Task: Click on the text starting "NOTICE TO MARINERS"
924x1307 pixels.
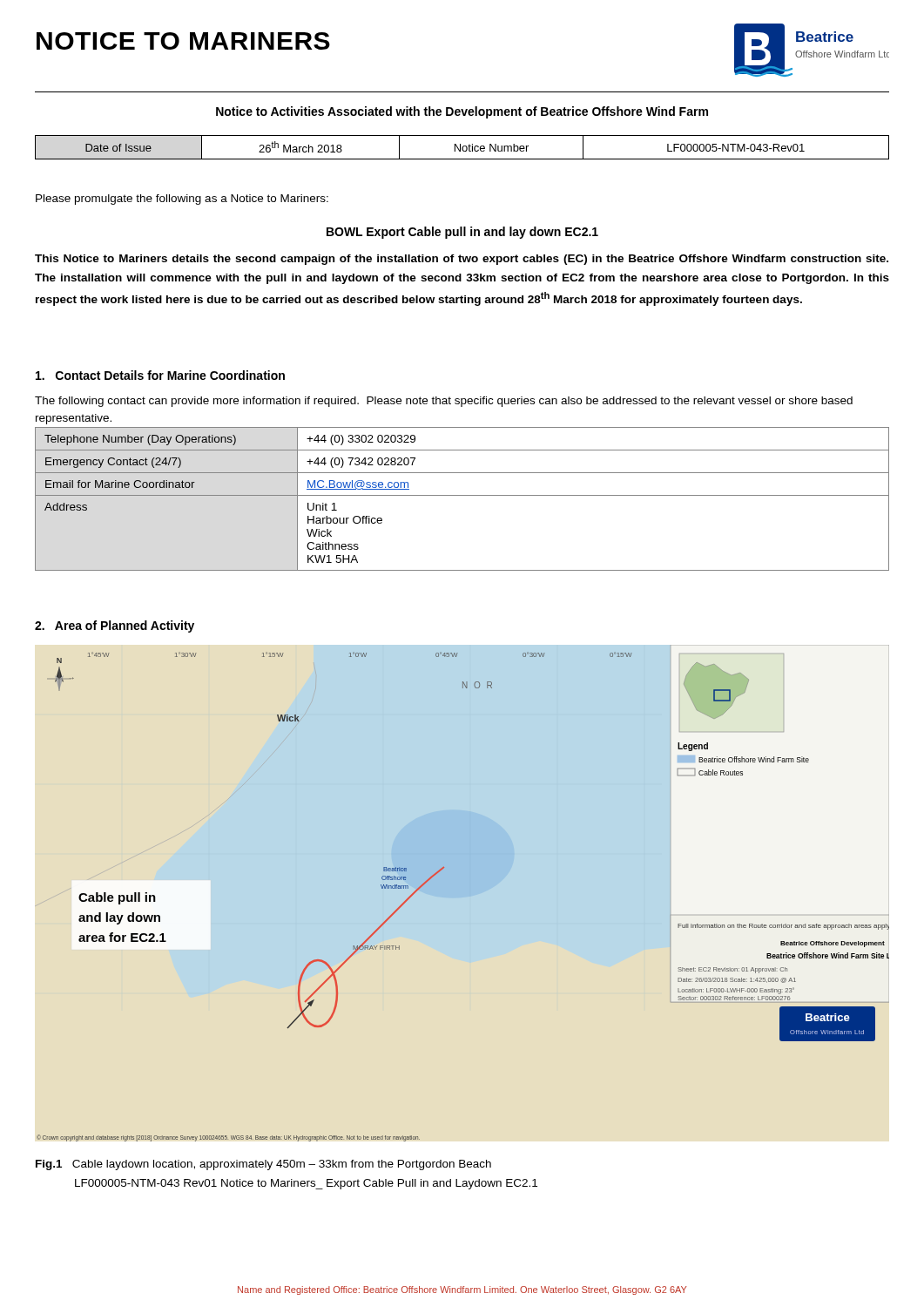Action: click(x=183, y=41)
